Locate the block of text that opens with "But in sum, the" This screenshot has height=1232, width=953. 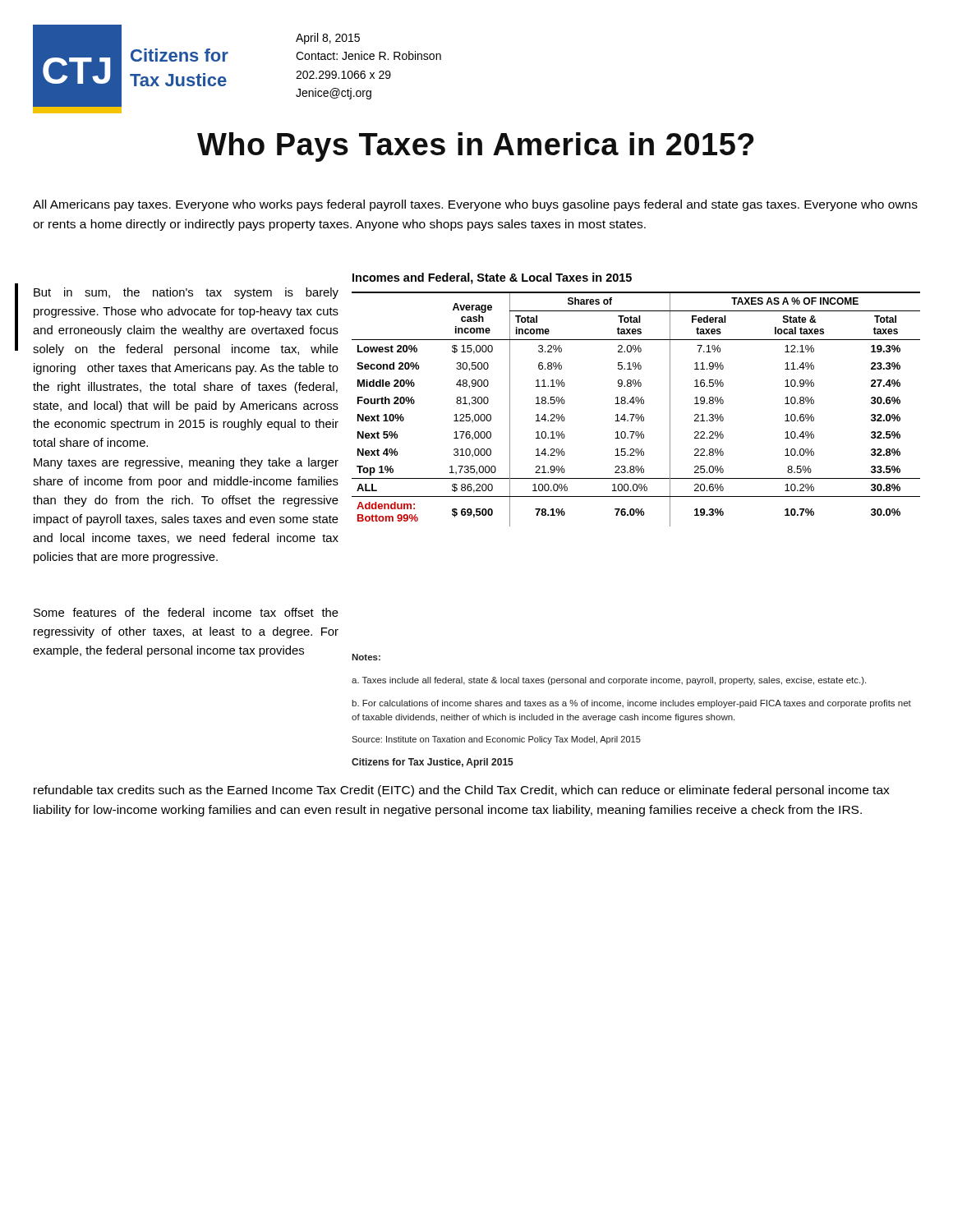pos(186,368)
